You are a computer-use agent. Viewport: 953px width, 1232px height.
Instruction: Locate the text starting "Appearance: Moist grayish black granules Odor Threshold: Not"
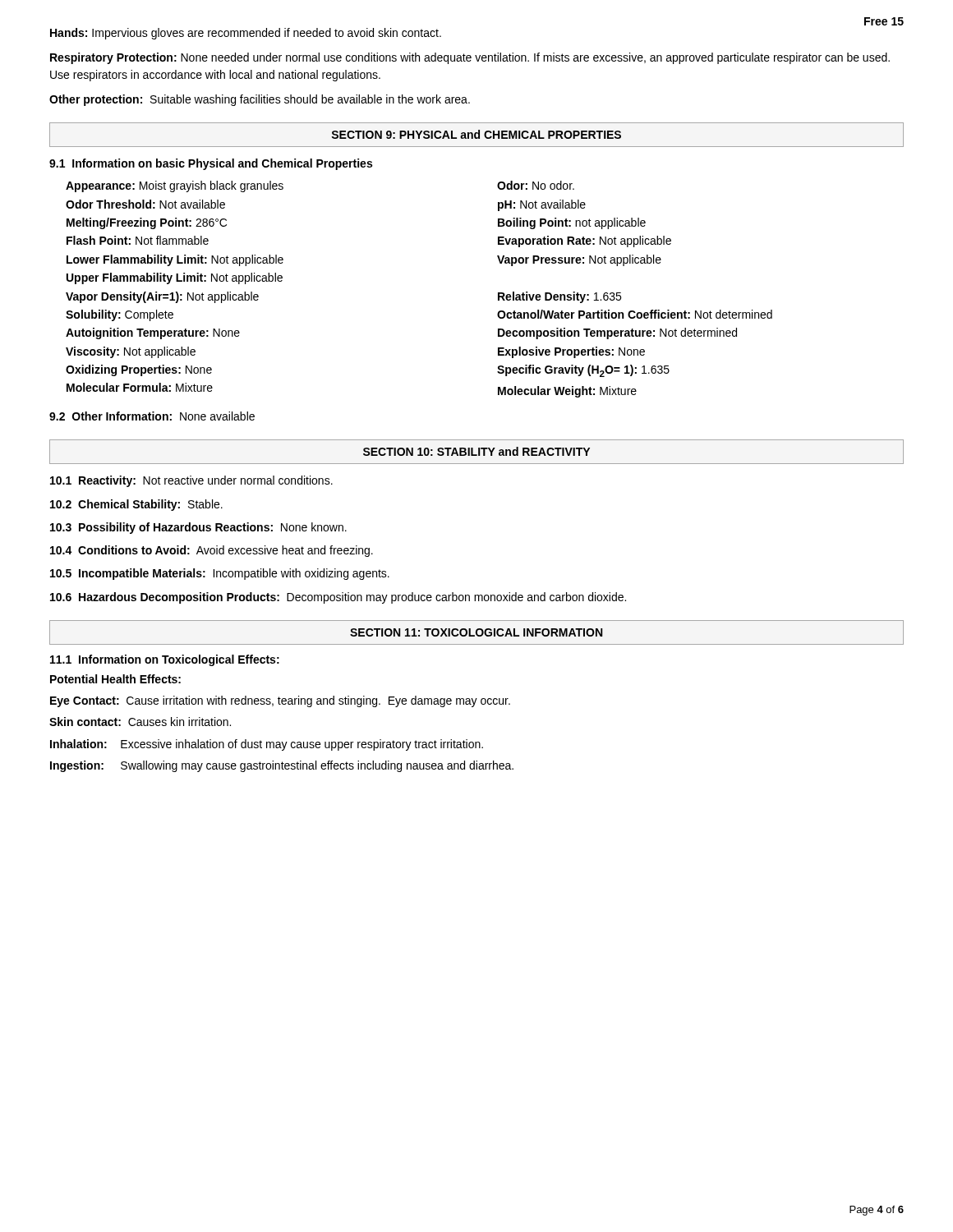170,186
